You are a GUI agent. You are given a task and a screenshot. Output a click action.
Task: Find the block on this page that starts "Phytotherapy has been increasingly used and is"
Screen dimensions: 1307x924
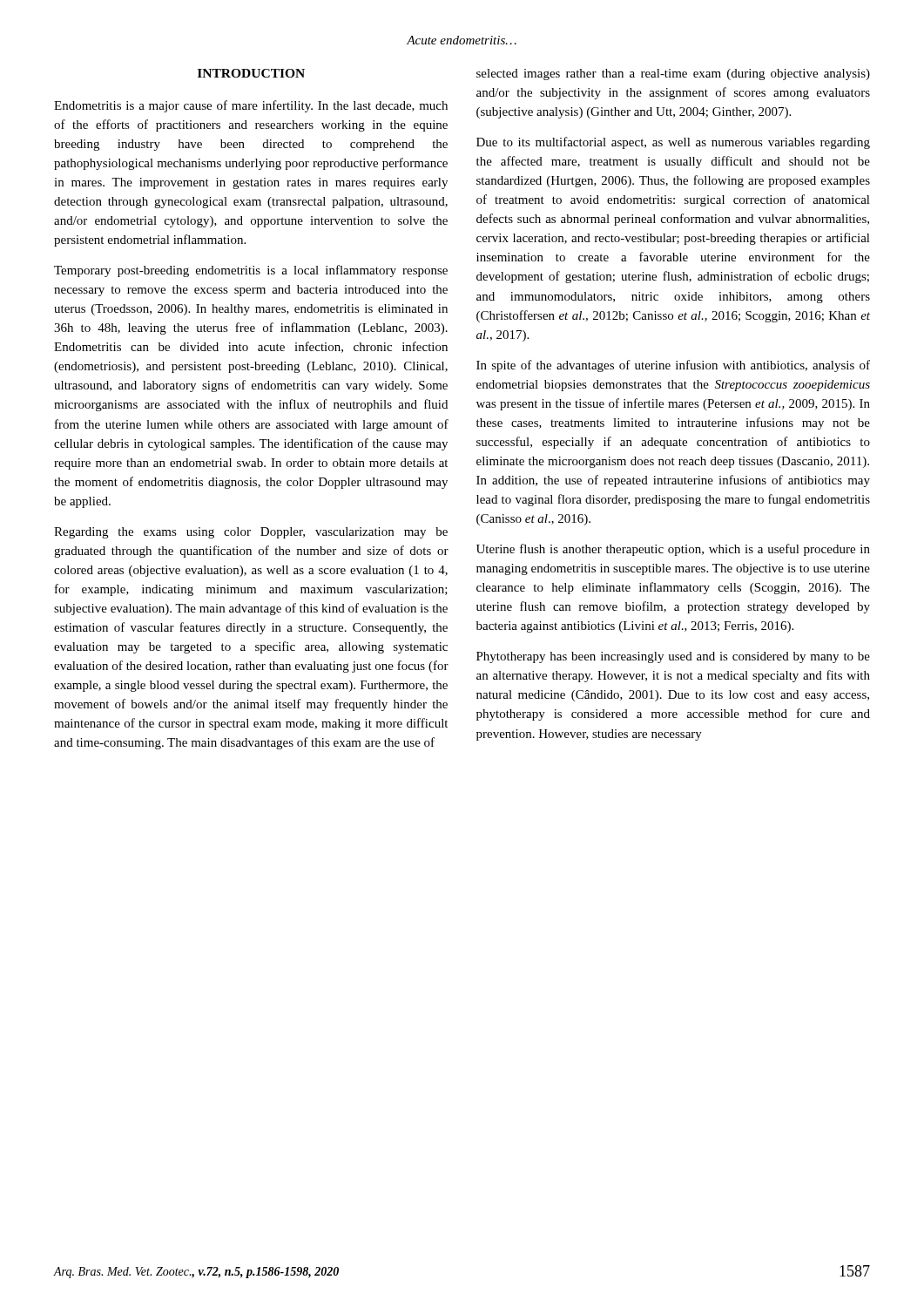pyautogui.click(x=673, y=695)
